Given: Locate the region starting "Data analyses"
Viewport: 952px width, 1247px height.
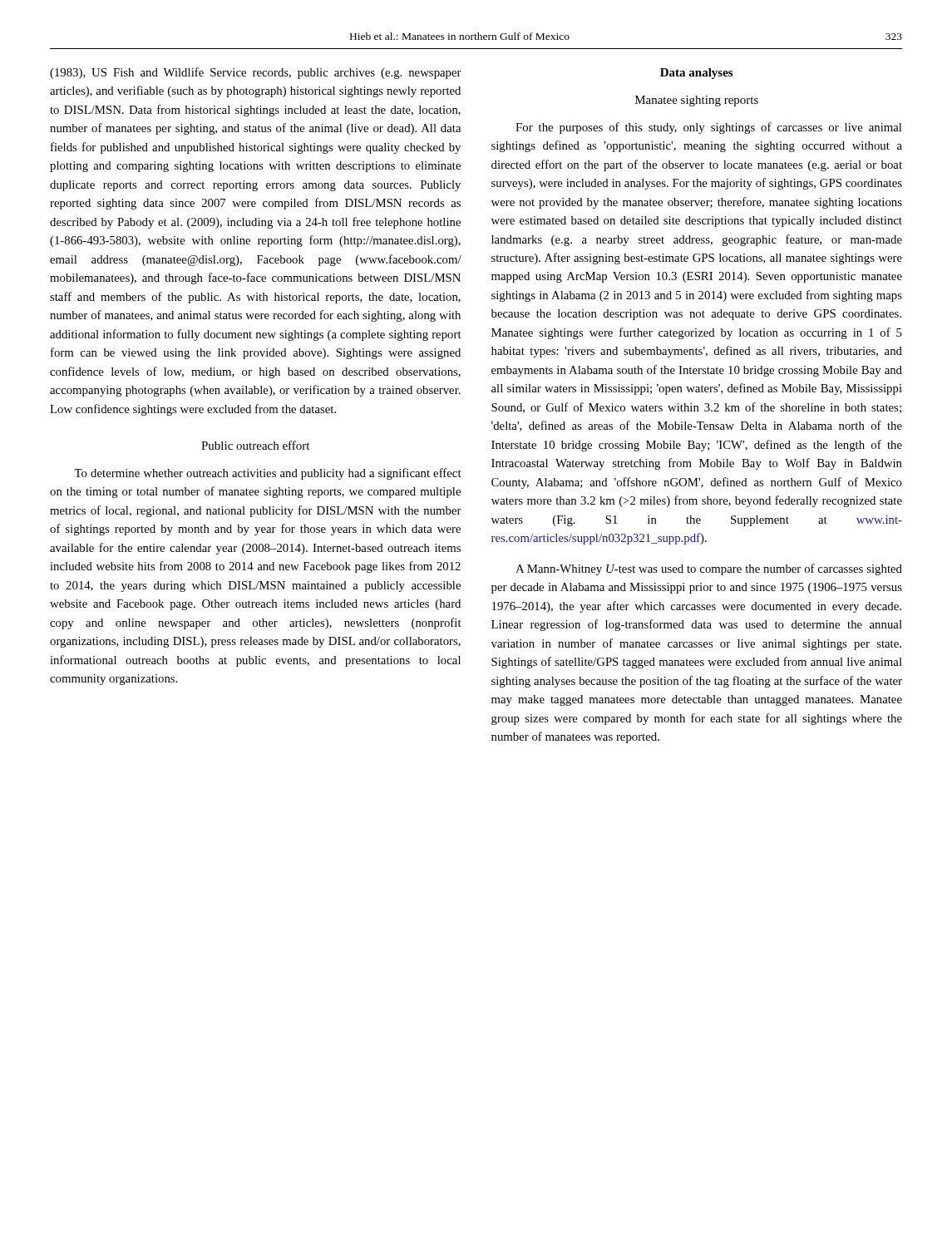Looking at the screenshot, I should pos(697,72).
